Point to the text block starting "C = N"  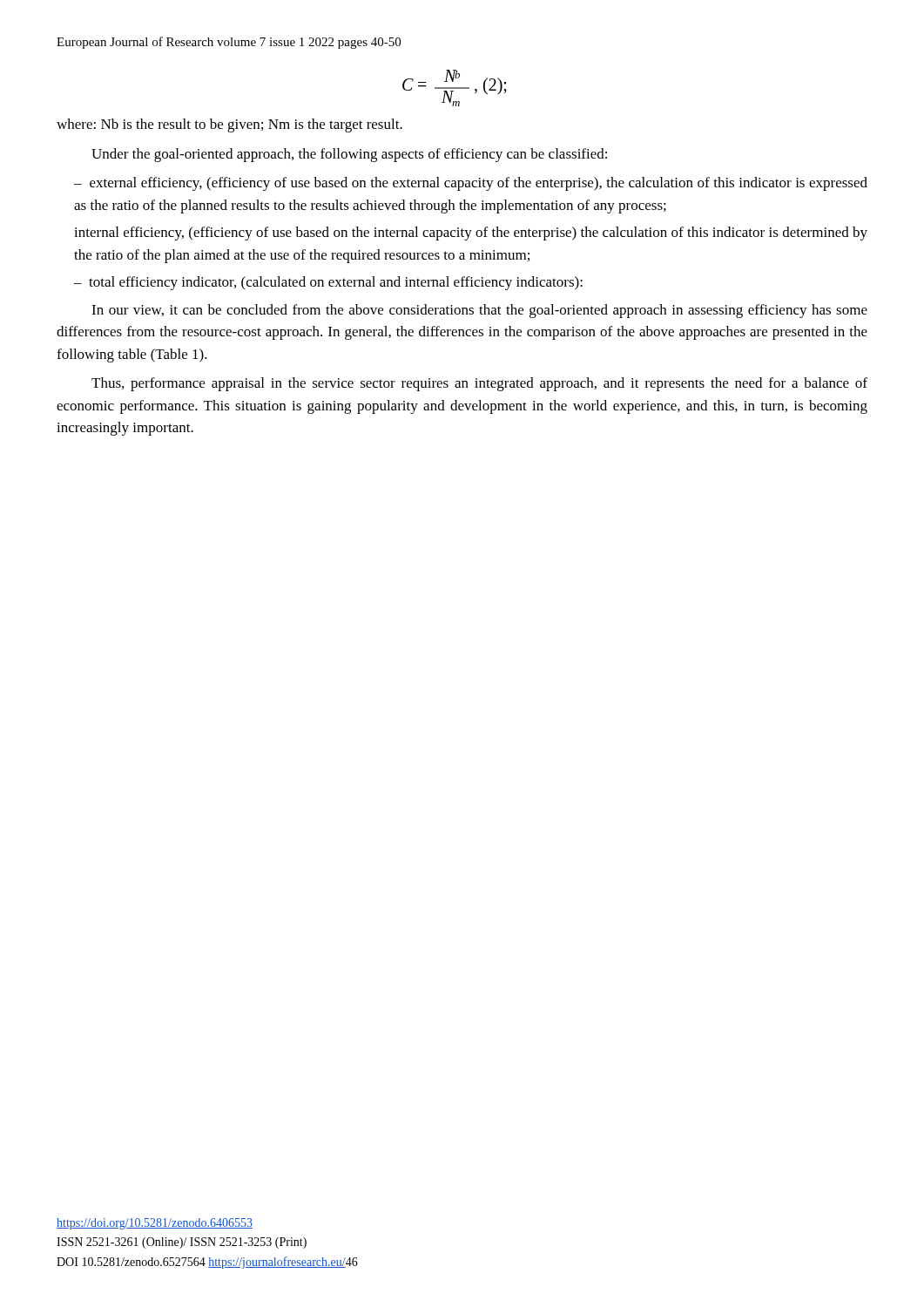pos(462,86)
